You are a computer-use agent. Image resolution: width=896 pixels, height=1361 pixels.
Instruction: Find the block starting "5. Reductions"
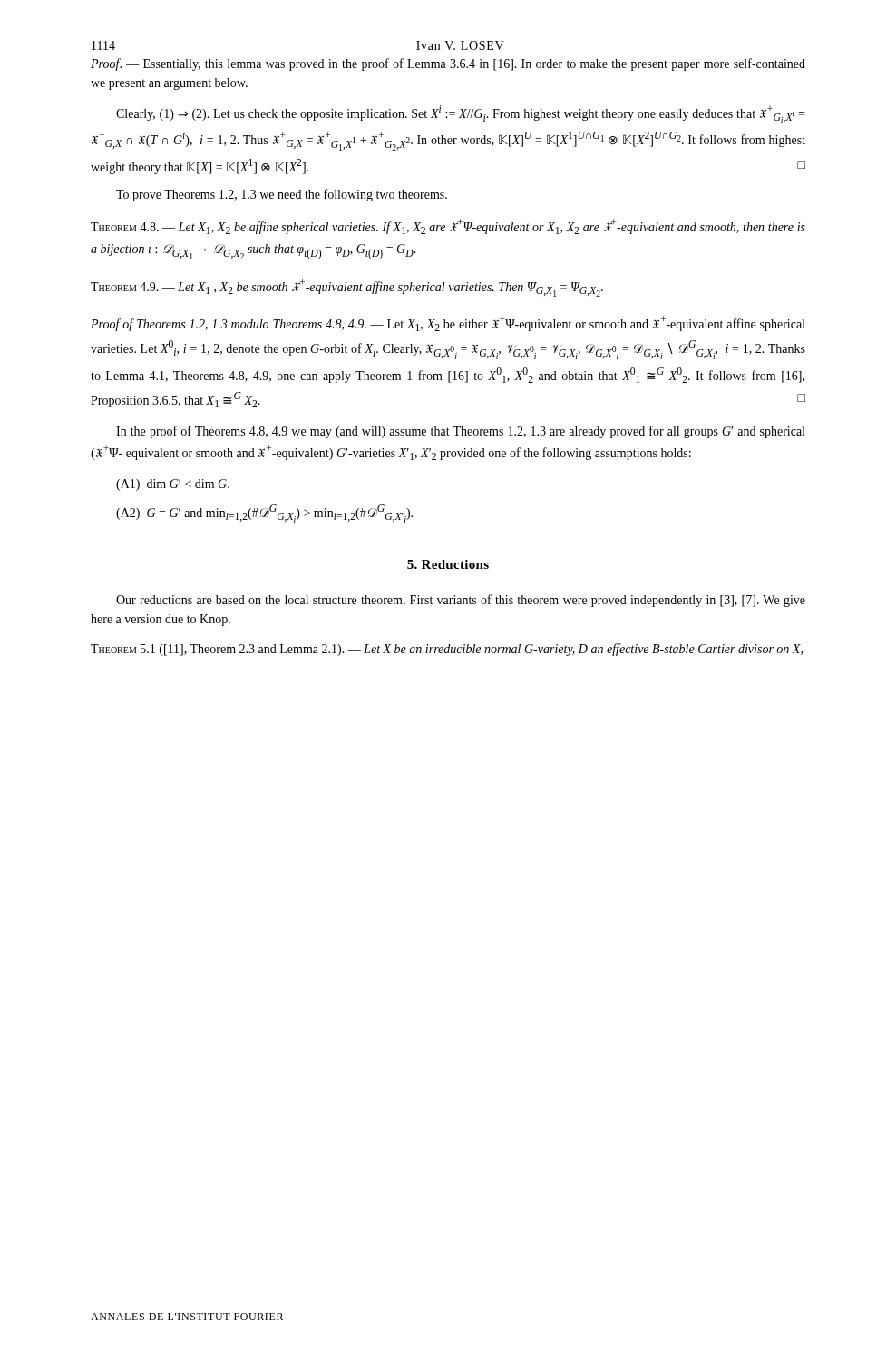(448, 565)
